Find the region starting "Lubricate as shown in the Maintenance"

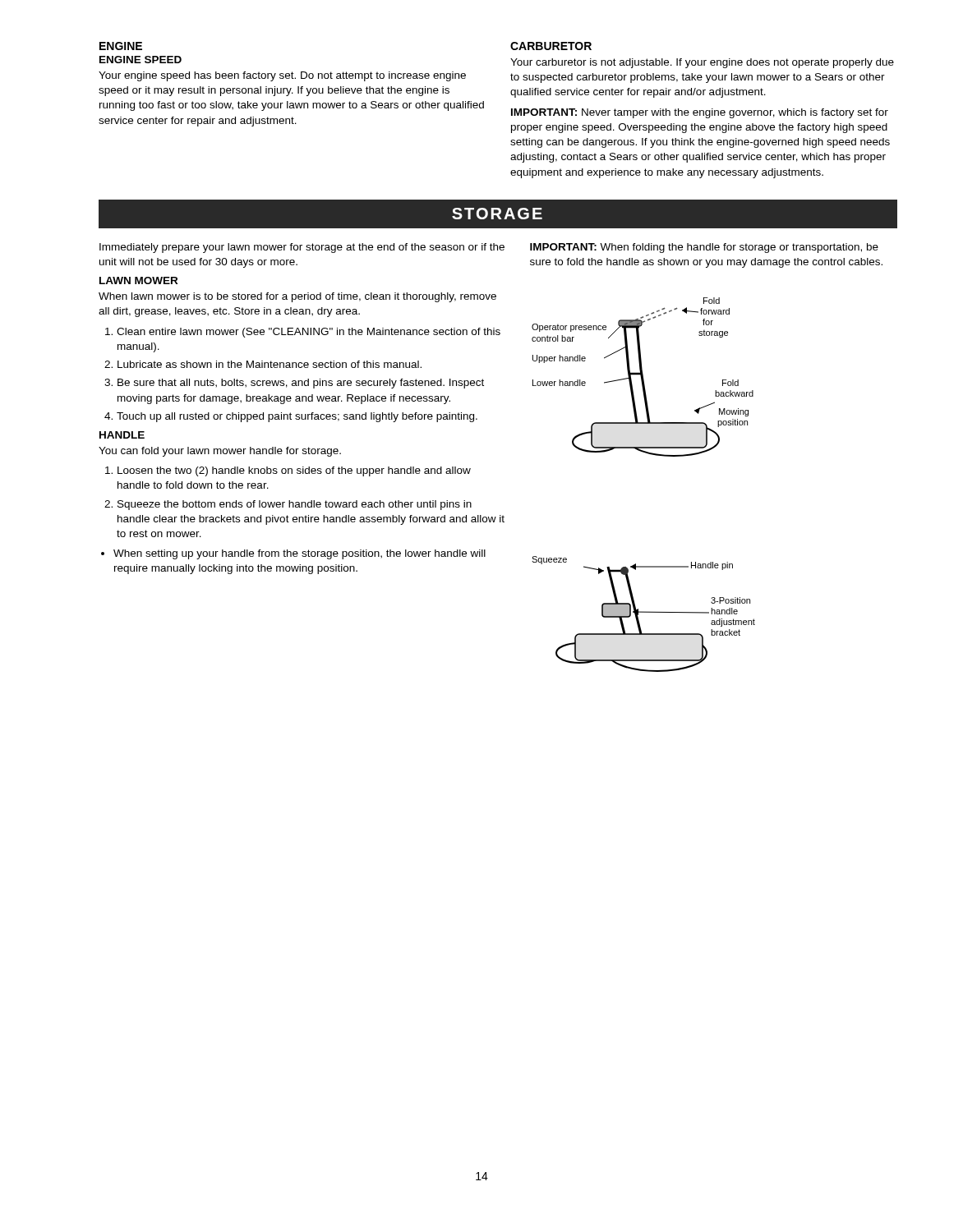(270, 364)
